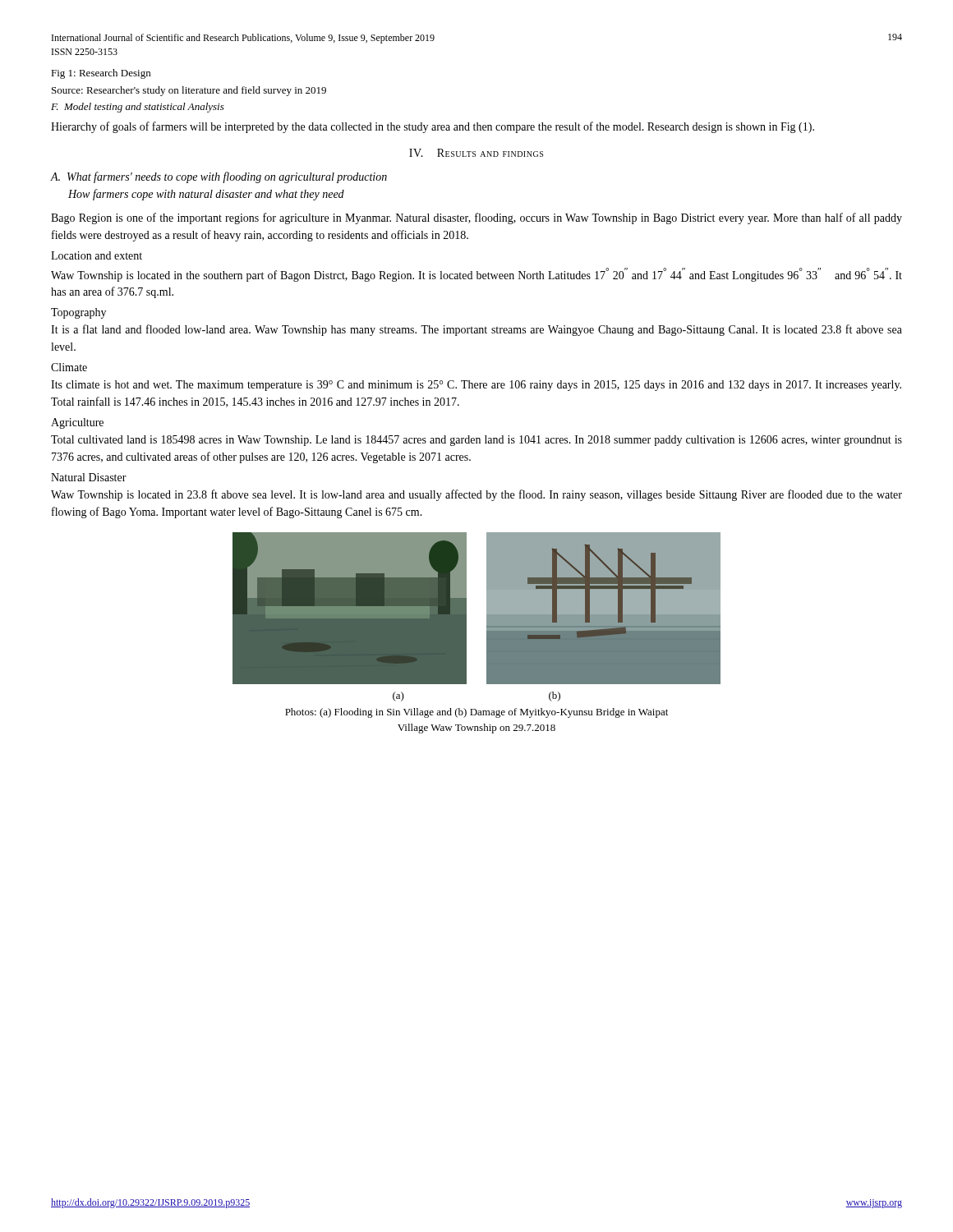Image resolution: width=953 pixels, height=1232 pixels.
Task: Click on the text block that says "Waw Township is located in the"
Action: pos(476,282)
